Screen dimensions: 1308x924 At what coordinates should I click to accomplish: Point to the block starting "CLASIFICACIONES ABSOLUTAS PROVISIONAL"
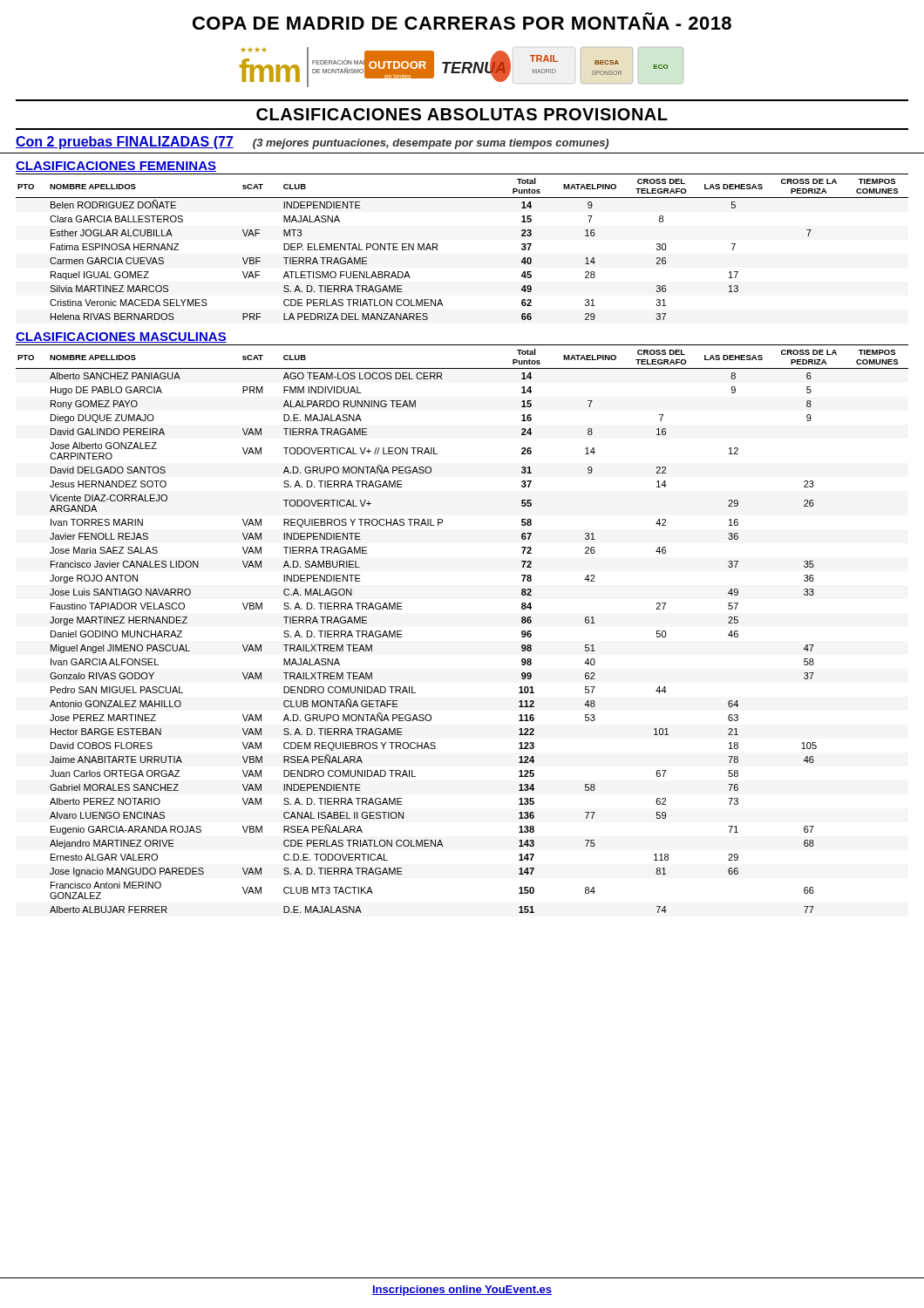pos(462,114)
